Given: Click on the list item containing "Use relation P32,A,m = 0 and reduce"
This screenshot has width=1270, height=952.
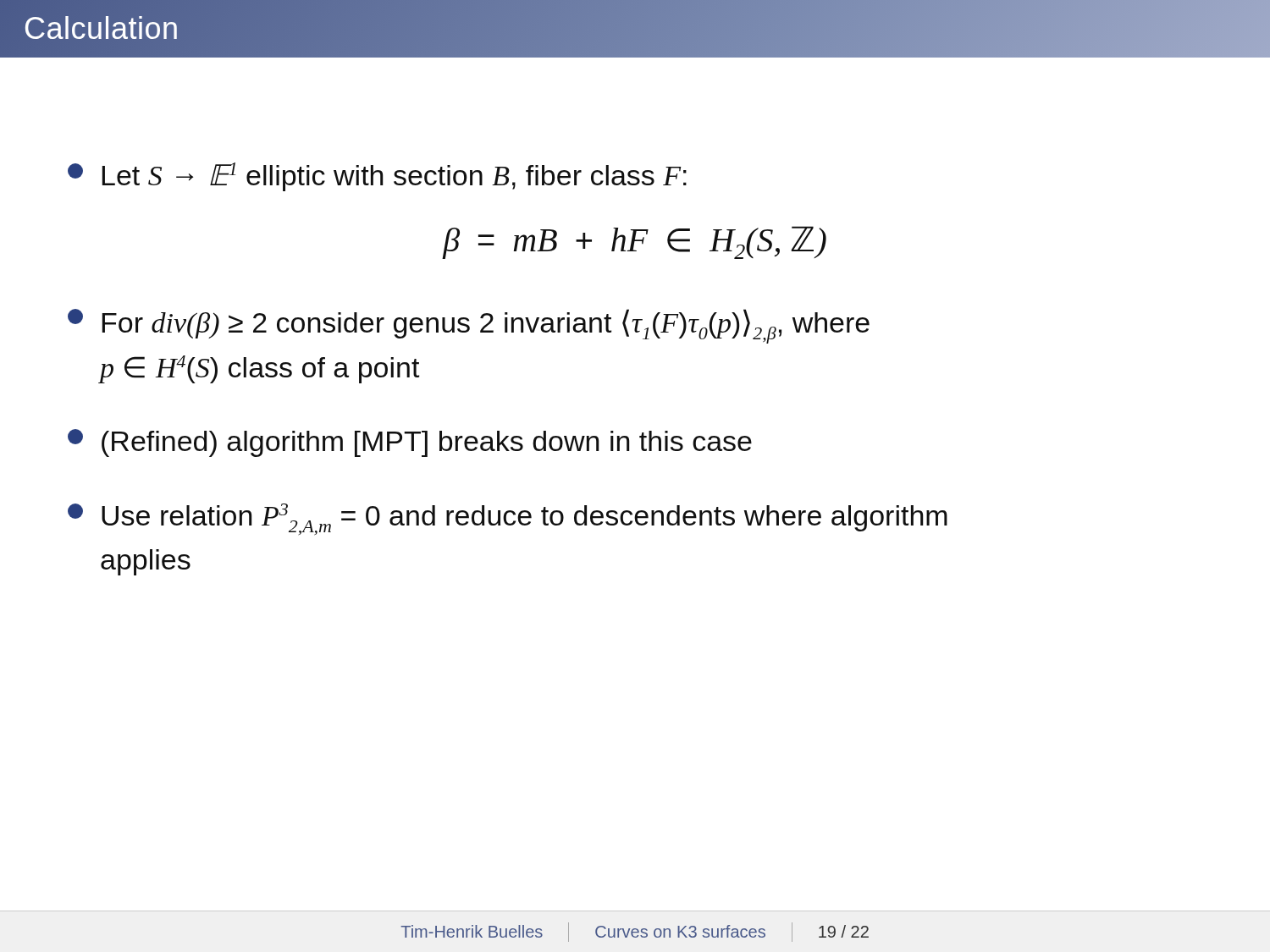Looking at the screenshot, I should tap(508, 538).
